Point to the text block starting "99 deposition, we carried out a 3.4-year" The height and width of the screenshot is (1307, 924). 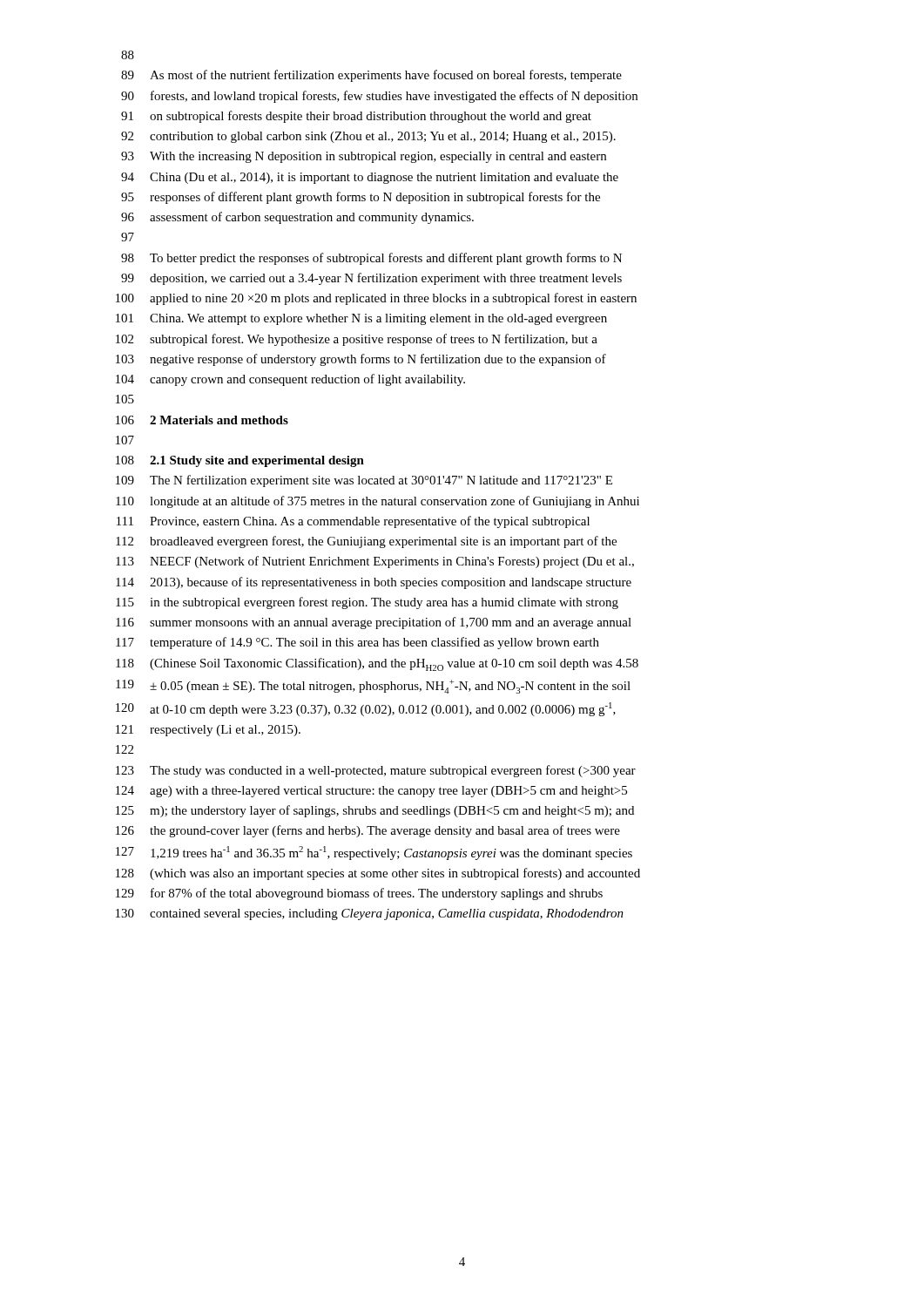pos(479,278)
